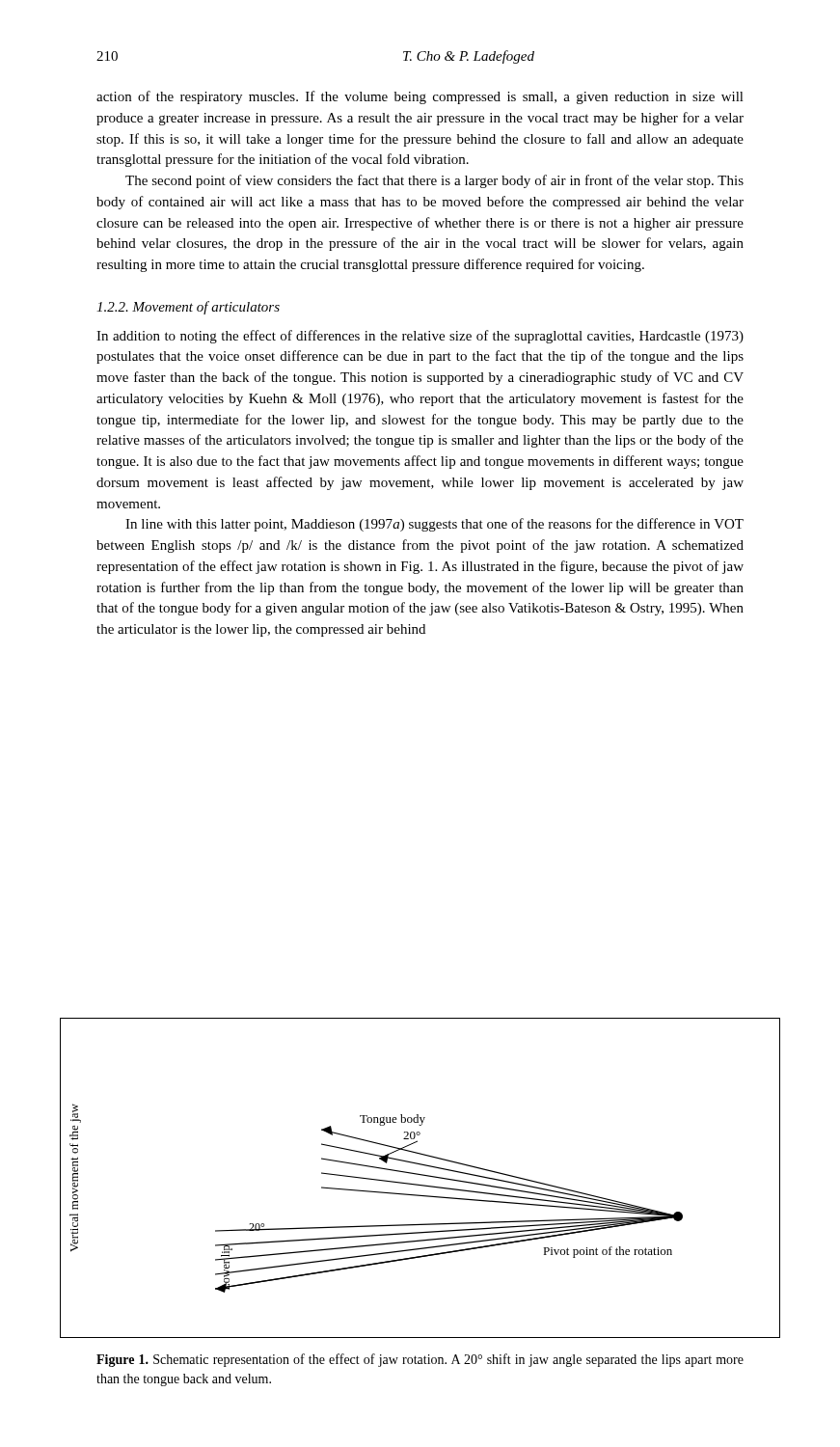Click on the element starting "In line with this latter point, Maddieson"
This screenshot has height=1447, width=840.
(420, 576)
